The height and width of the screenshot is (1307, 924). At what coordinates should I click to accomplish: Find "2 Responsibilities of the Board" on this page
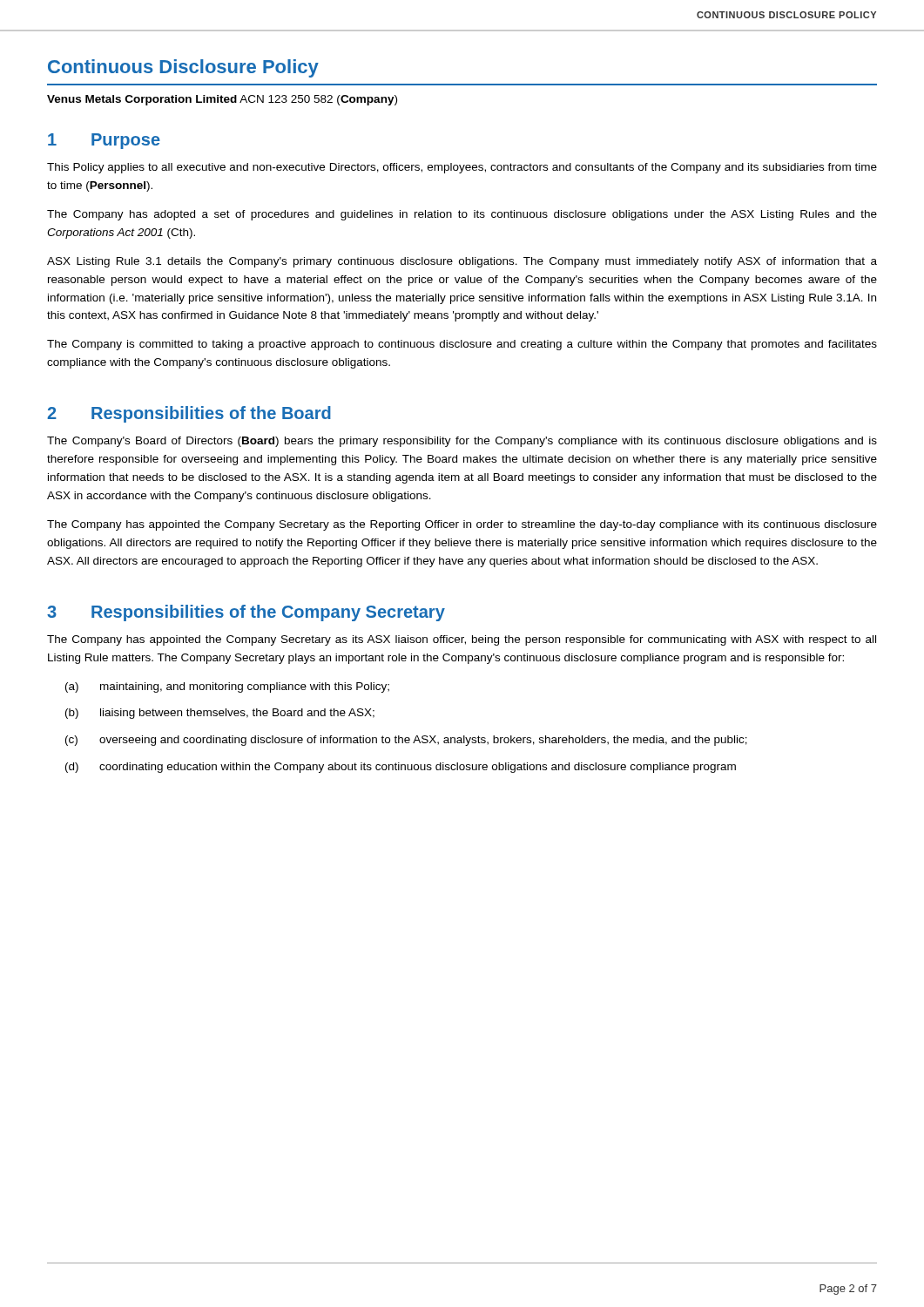pos(189,414)
